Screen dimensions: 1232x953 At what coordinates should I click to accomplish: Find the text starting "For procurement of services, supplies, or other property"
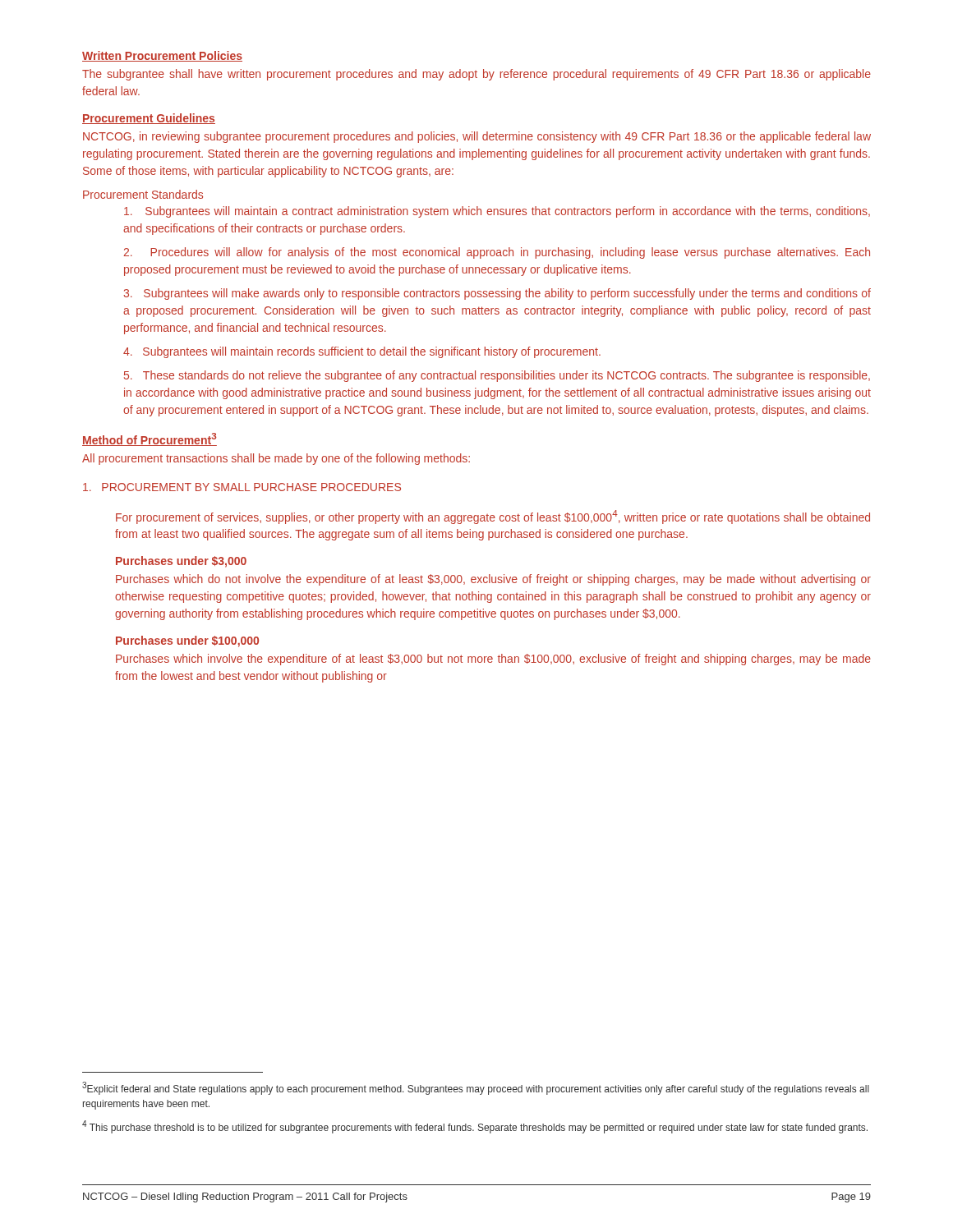click(493, 524)
